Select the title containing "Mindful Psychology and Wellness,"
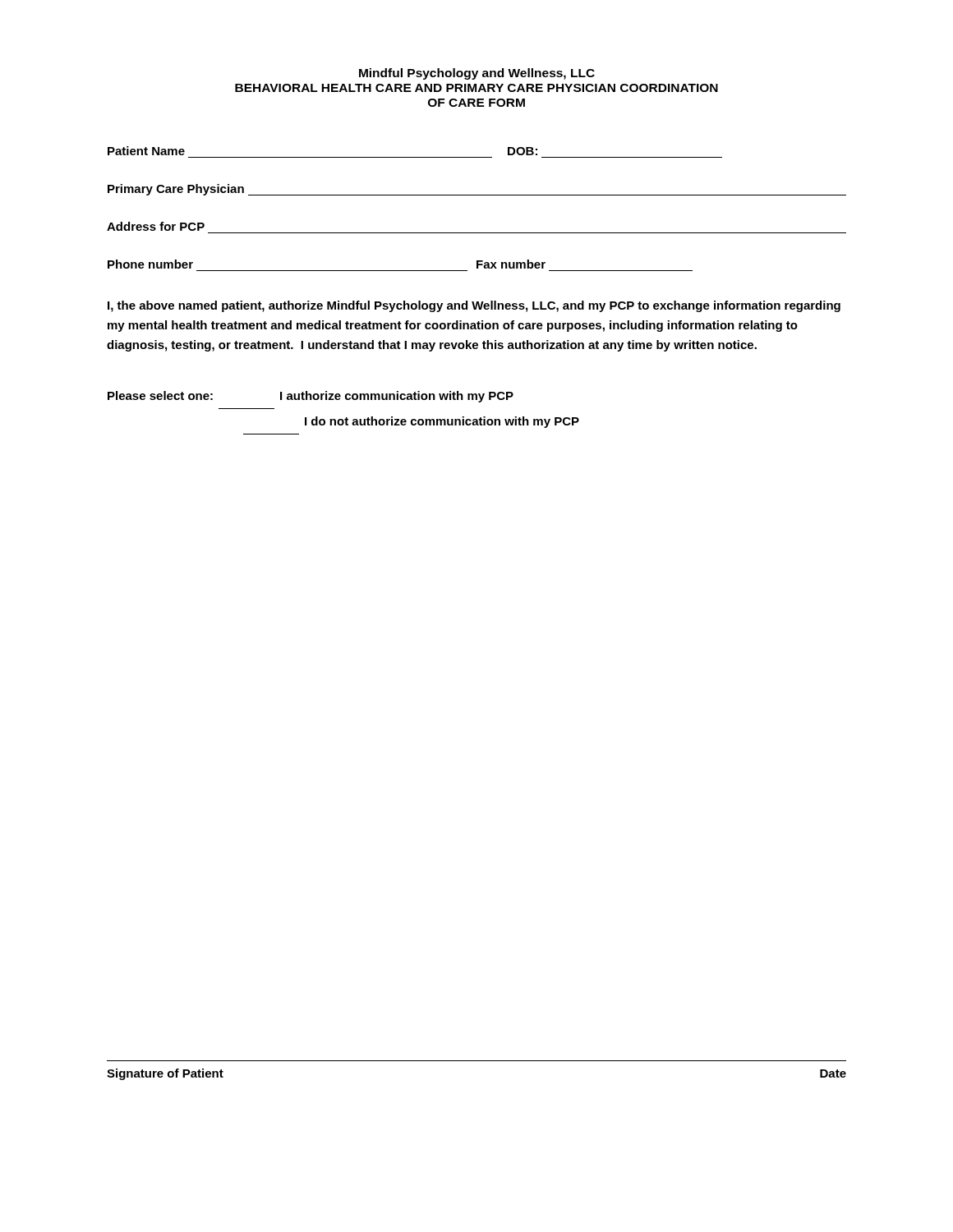Screen dimensions: 1232x953 (x=476, y=88)
